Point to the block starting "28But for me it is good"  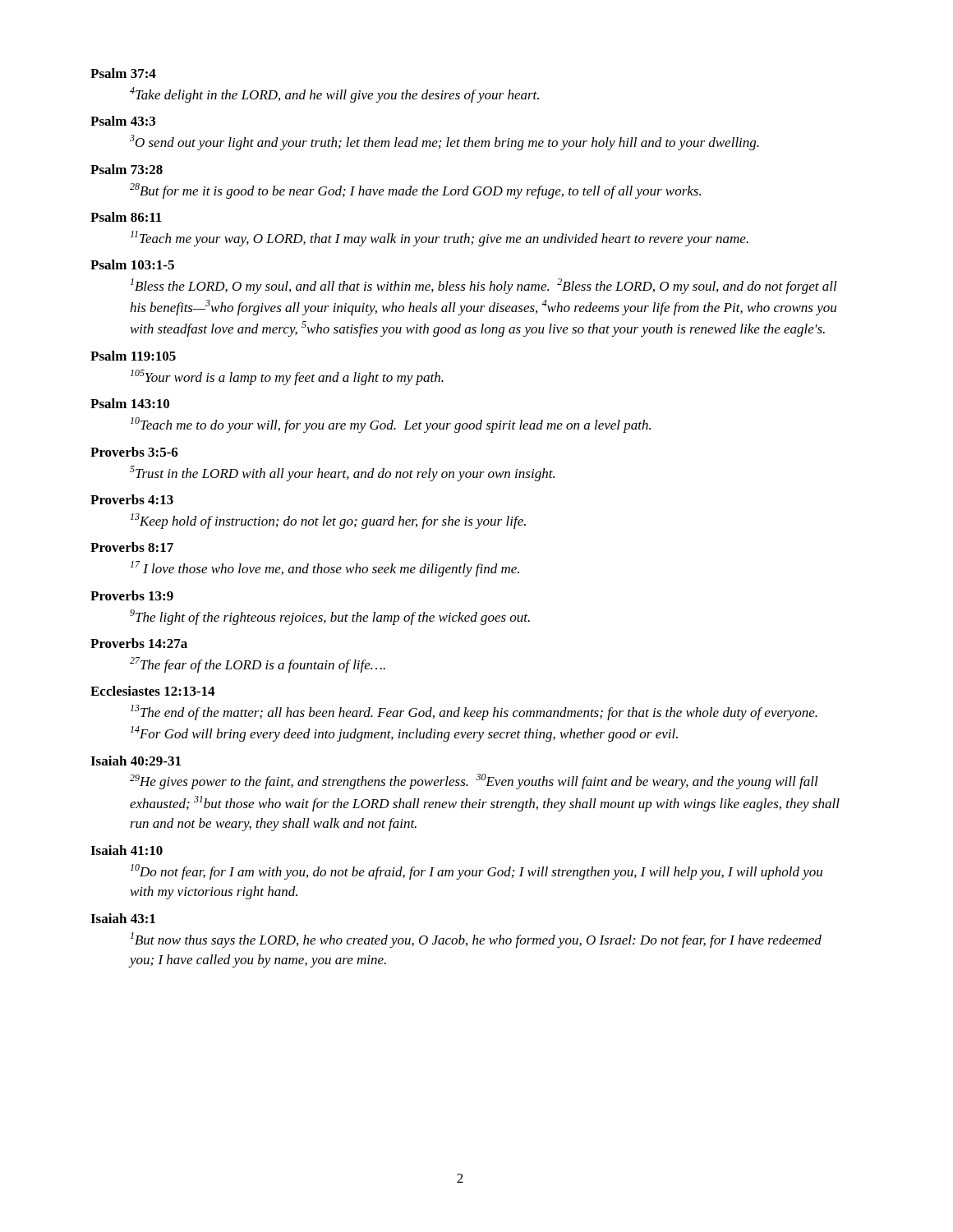click(488, 190)
